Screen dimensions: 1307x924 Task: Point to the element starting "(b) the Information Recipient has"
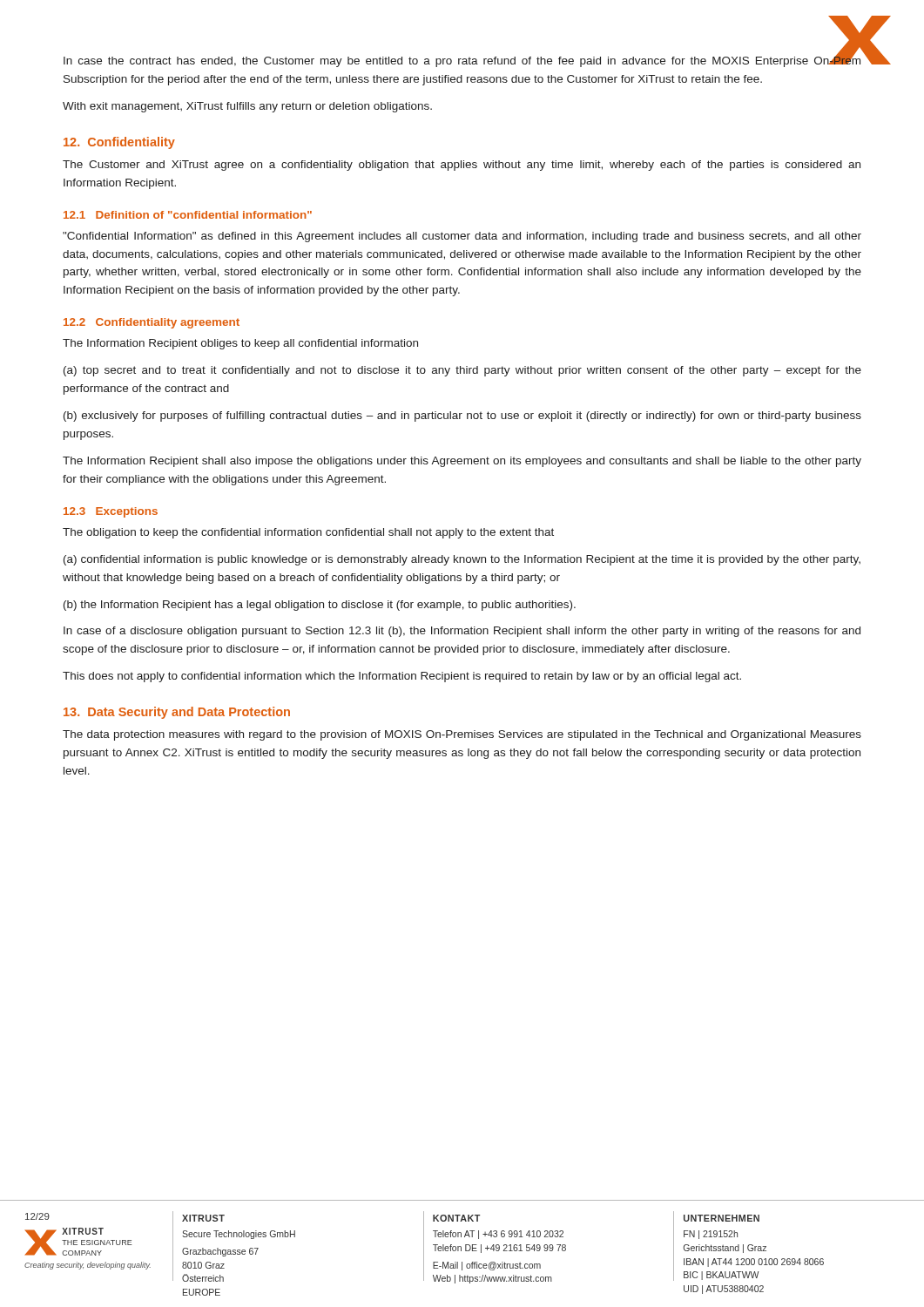tap(320, 604)
